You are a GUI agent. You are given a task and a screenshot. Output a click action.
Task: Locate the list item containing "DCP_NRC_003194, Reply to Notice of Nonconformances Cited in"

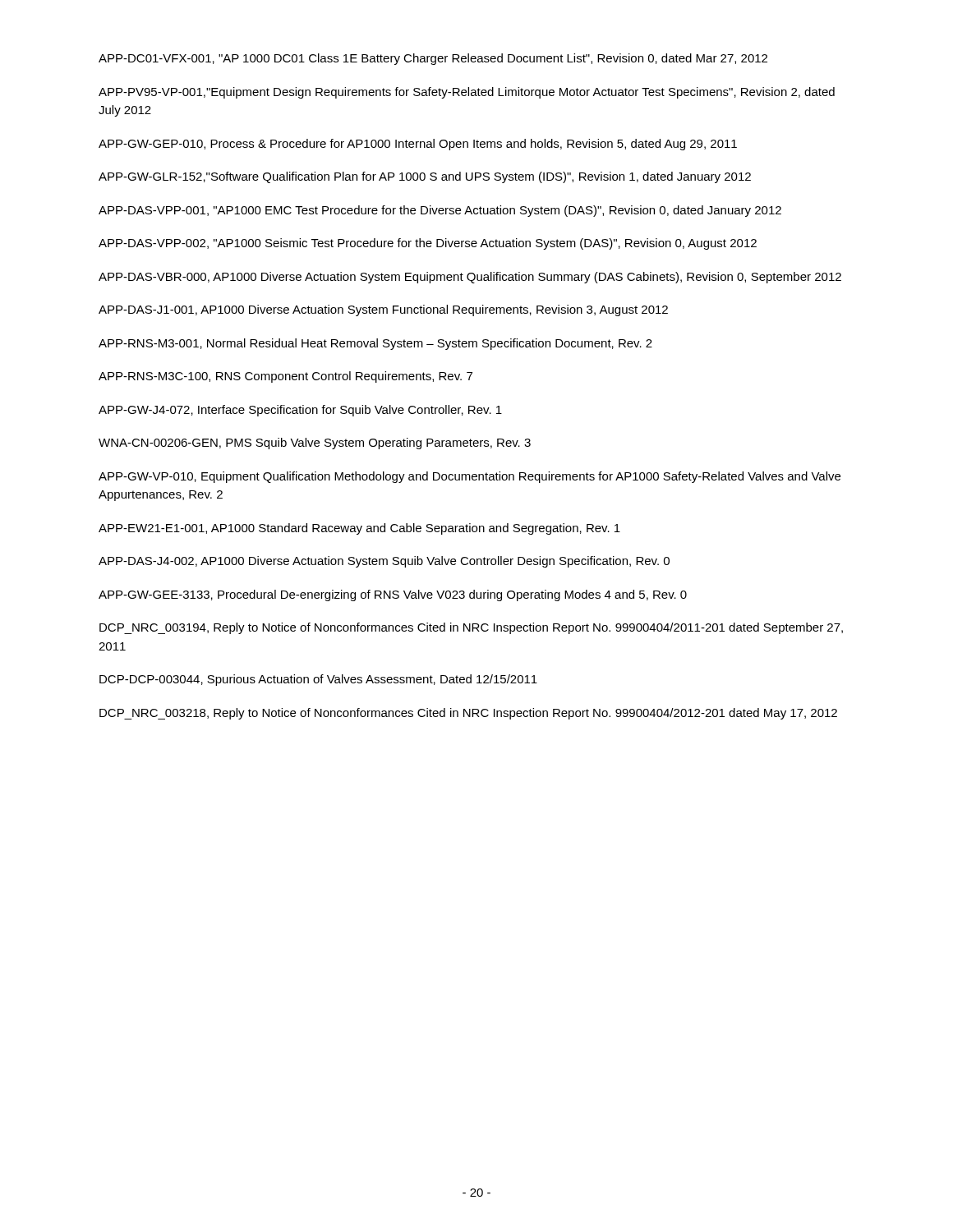[471, 636]
